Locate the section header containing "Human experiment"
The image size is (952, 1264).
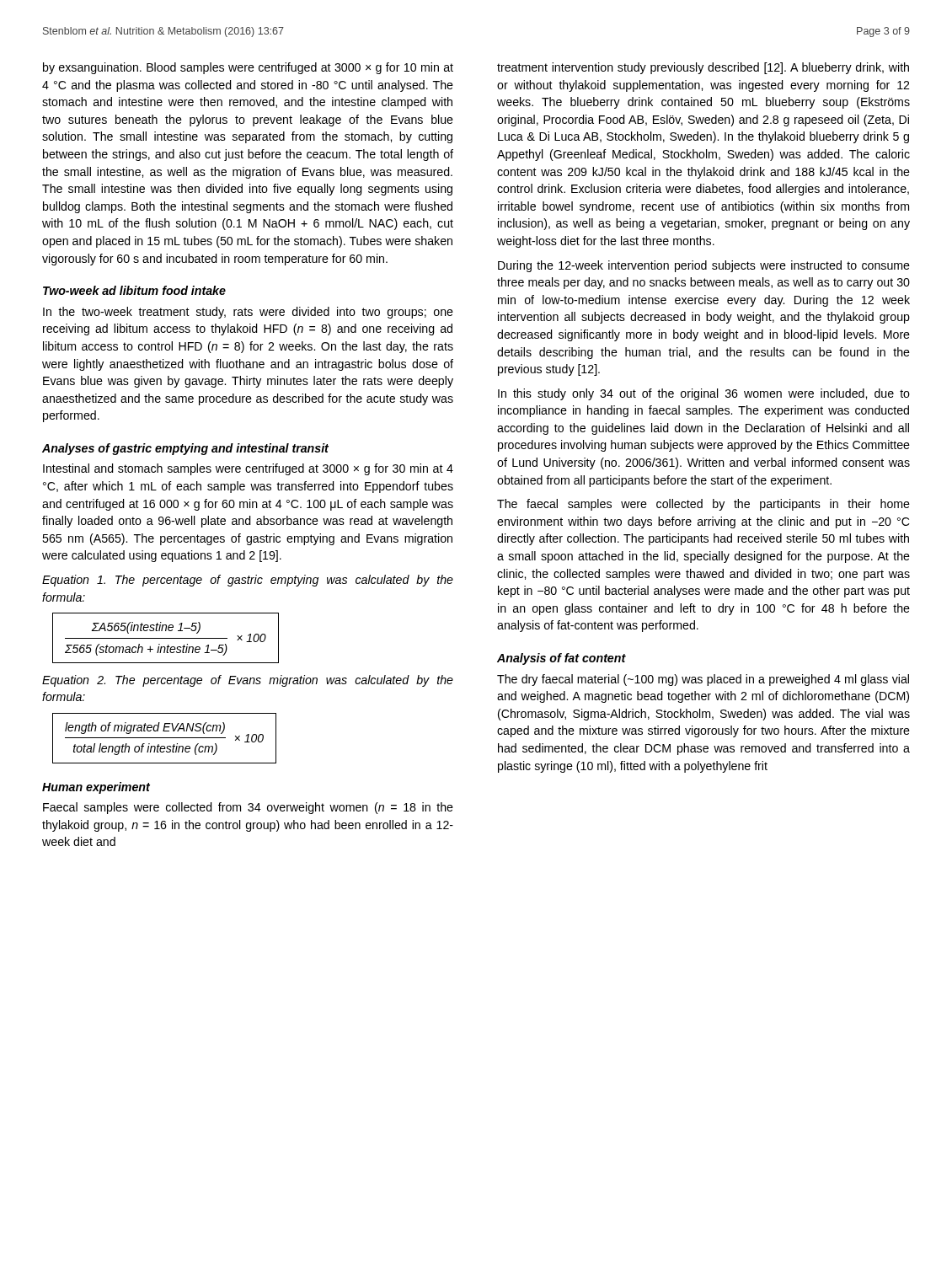coord(96,787)
